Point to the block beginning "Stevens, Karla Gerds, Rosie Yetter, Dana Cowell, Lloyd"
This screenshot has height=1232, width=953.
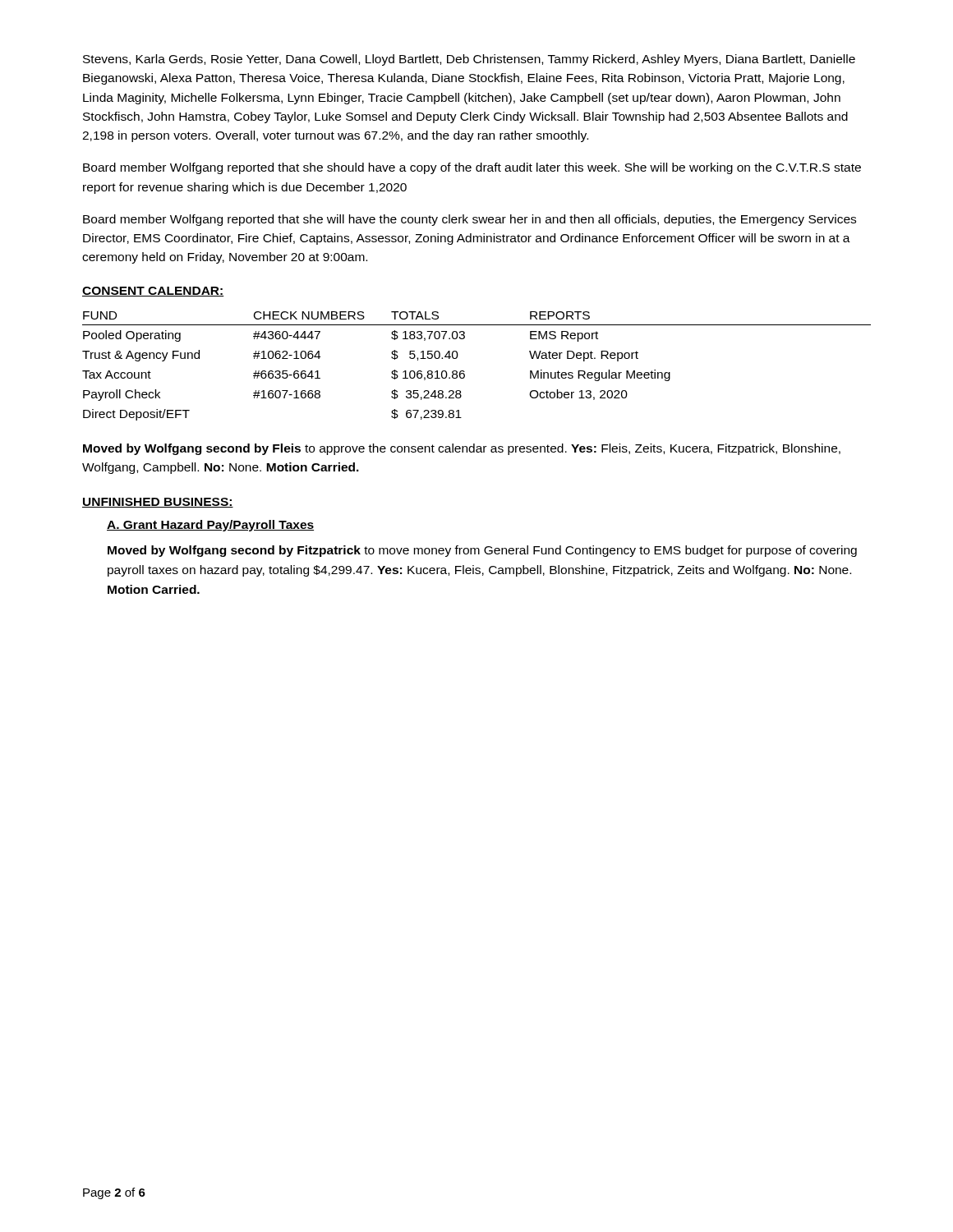(x=469, y=97)
